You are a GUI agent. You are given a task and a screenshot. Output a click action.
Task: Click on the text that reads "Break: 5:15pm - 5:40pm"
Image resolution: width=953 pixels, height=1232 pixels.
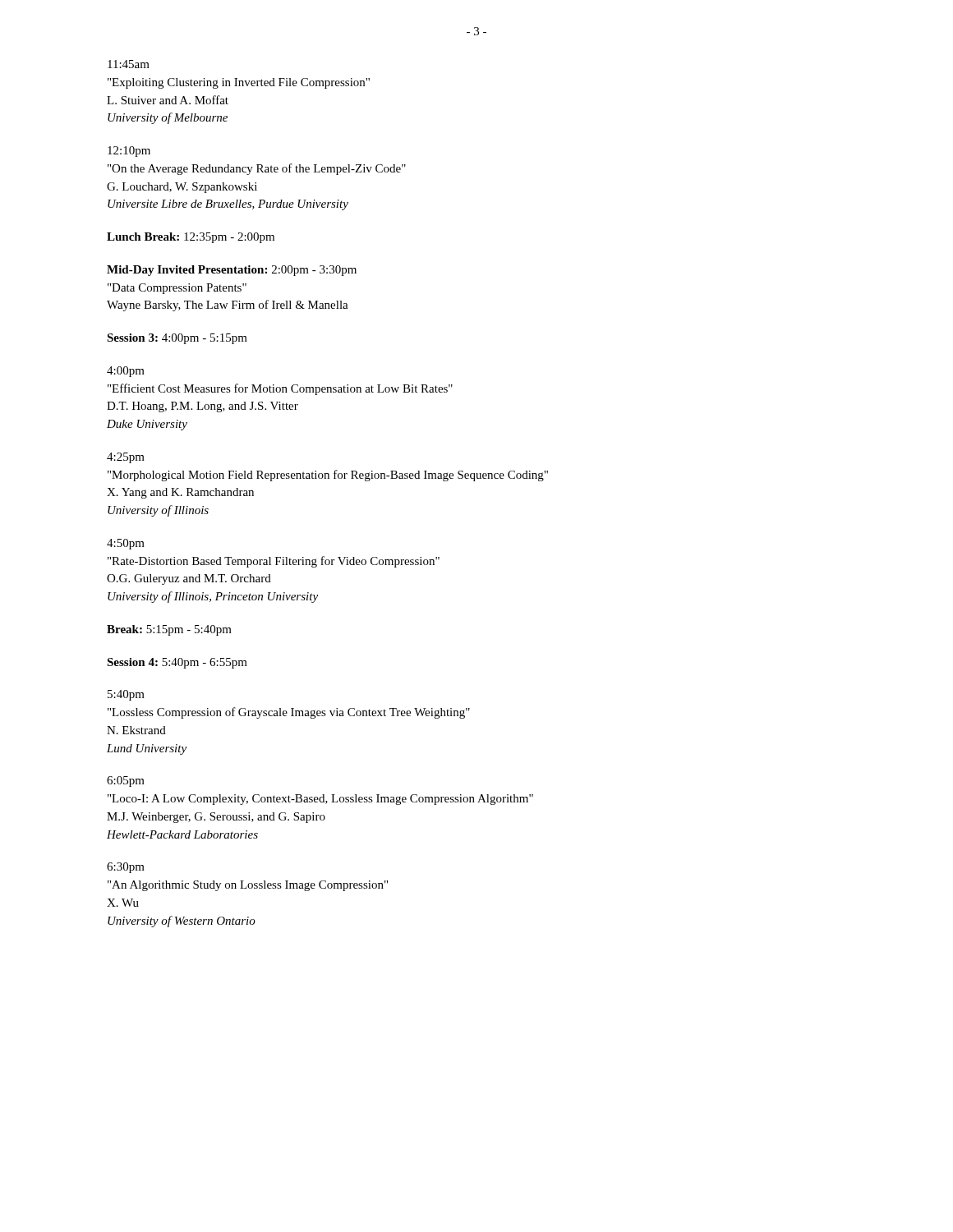pyautogui.click(x=169, y=630)
